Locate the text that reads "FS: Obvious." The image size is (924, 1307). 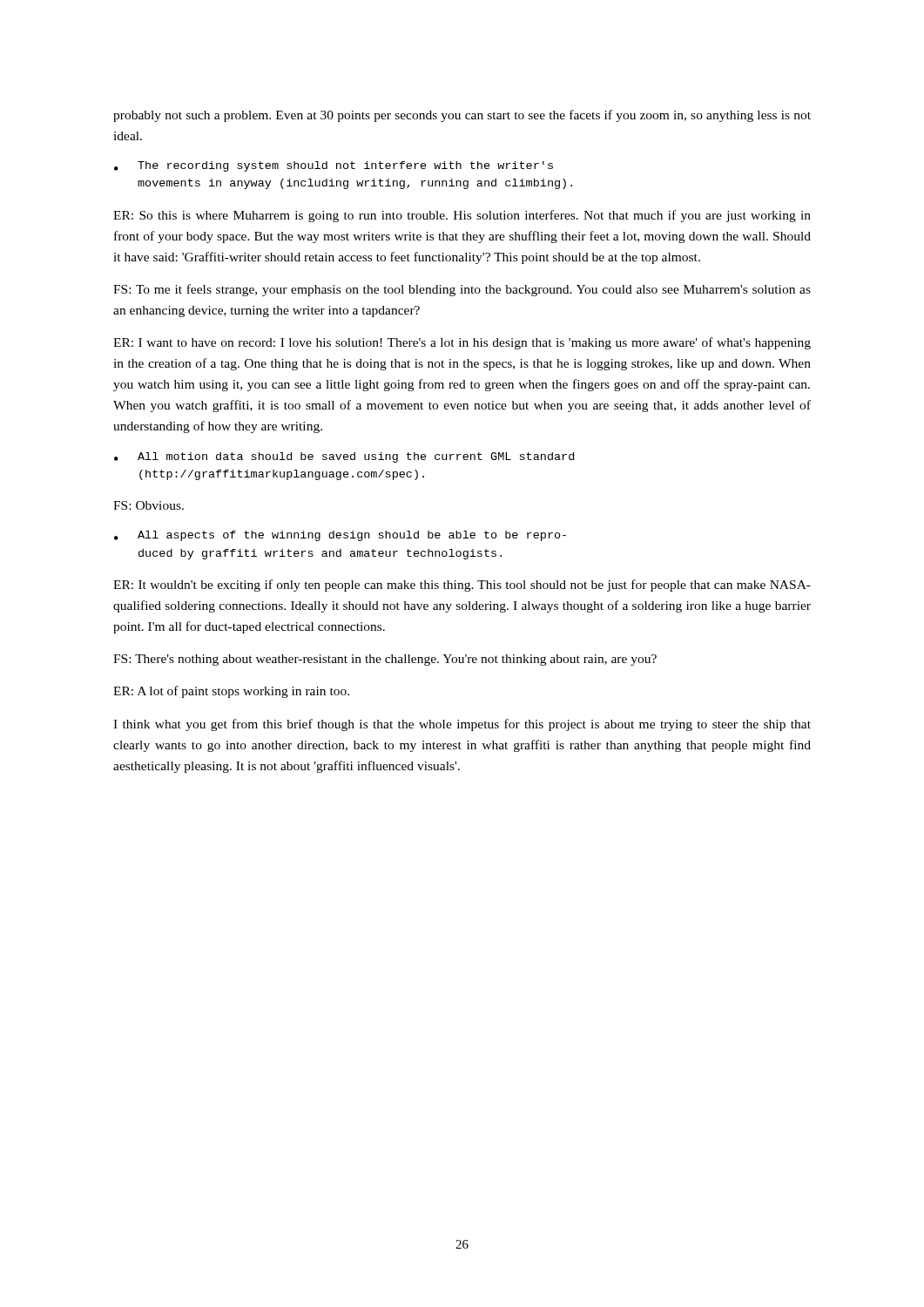(148, 505)
